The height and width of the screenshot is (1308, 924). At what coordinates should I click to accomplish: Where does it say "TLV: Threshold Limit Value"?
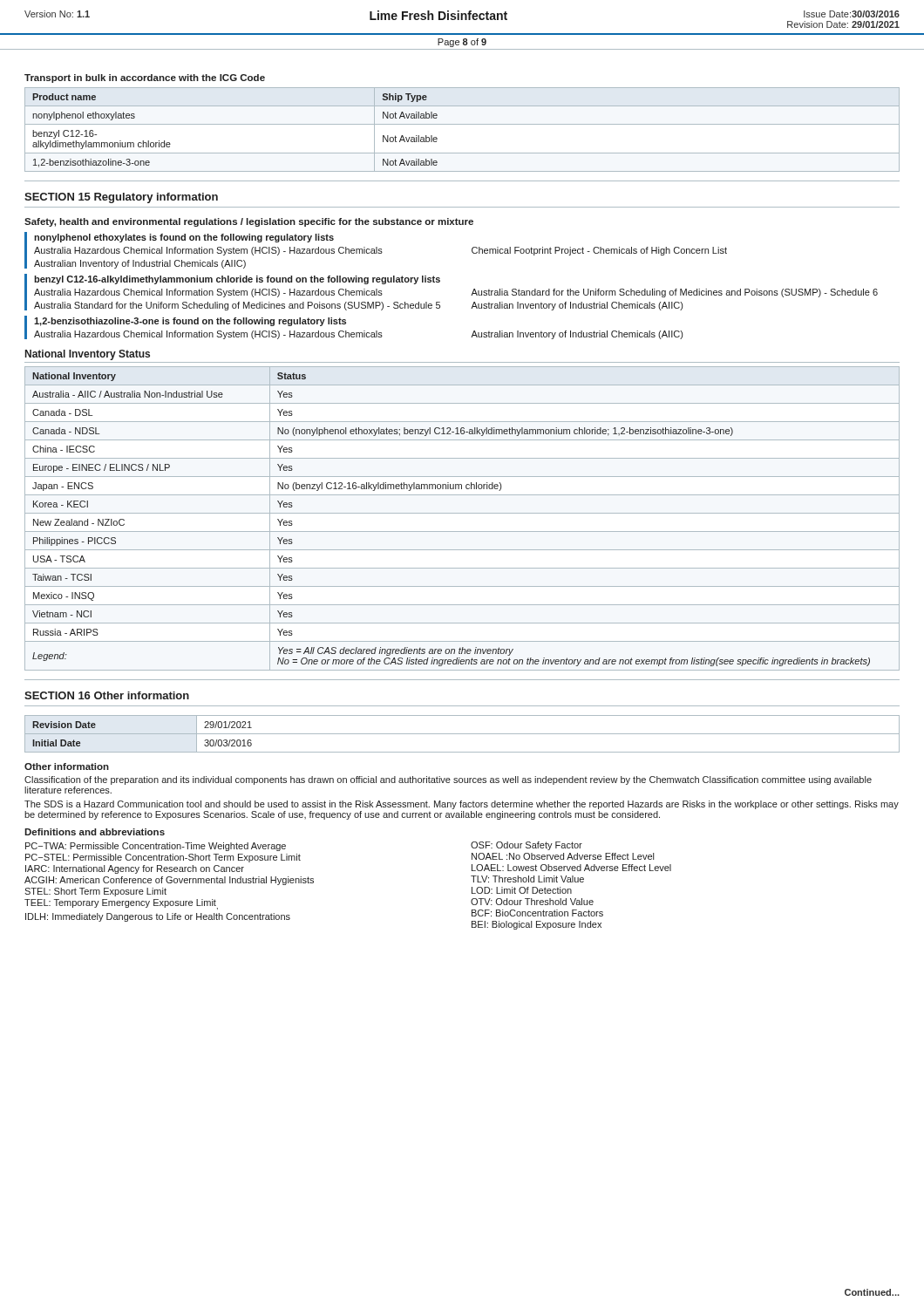528,879
